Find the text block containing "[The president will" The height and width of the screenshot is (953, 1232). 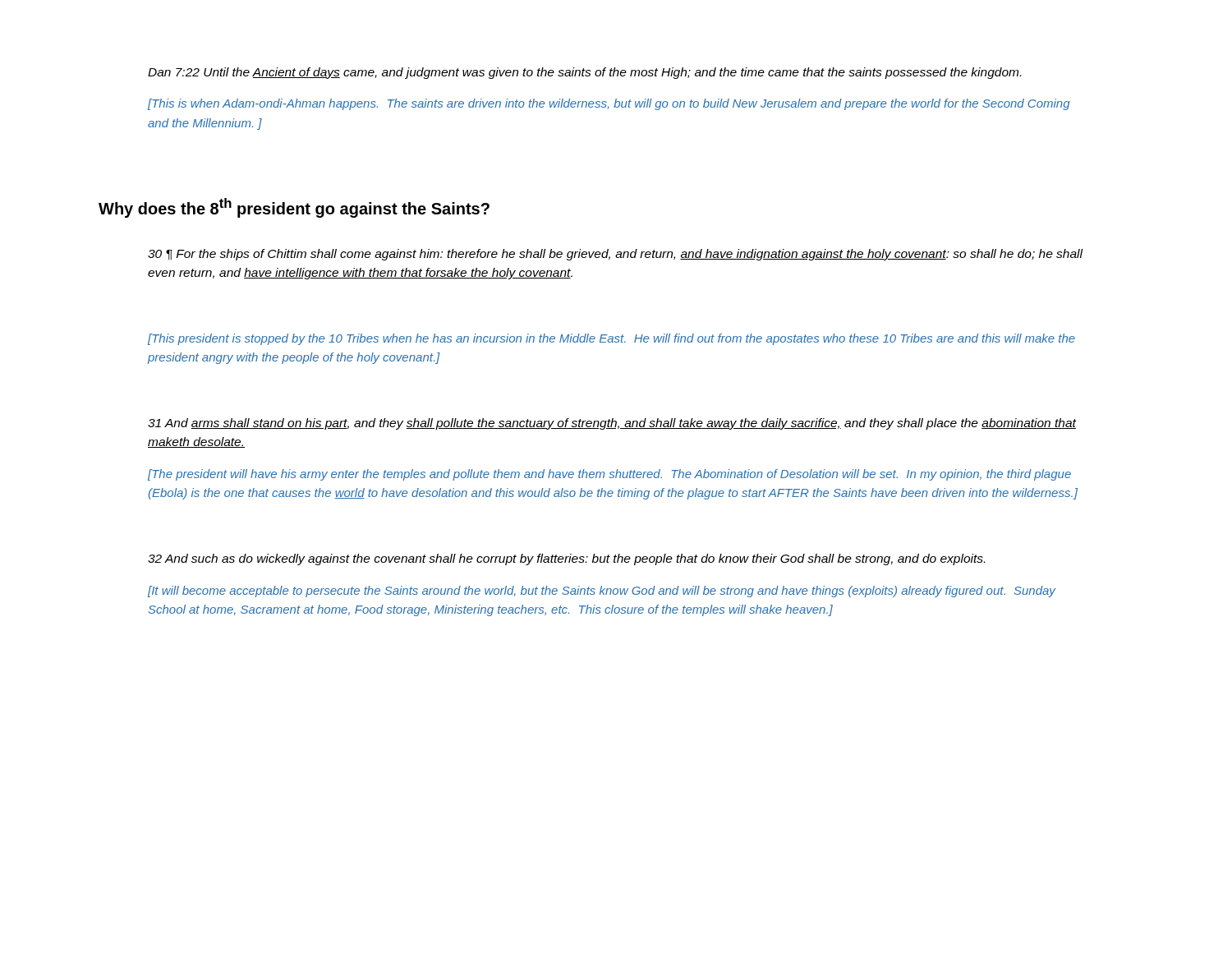(616, 483)
